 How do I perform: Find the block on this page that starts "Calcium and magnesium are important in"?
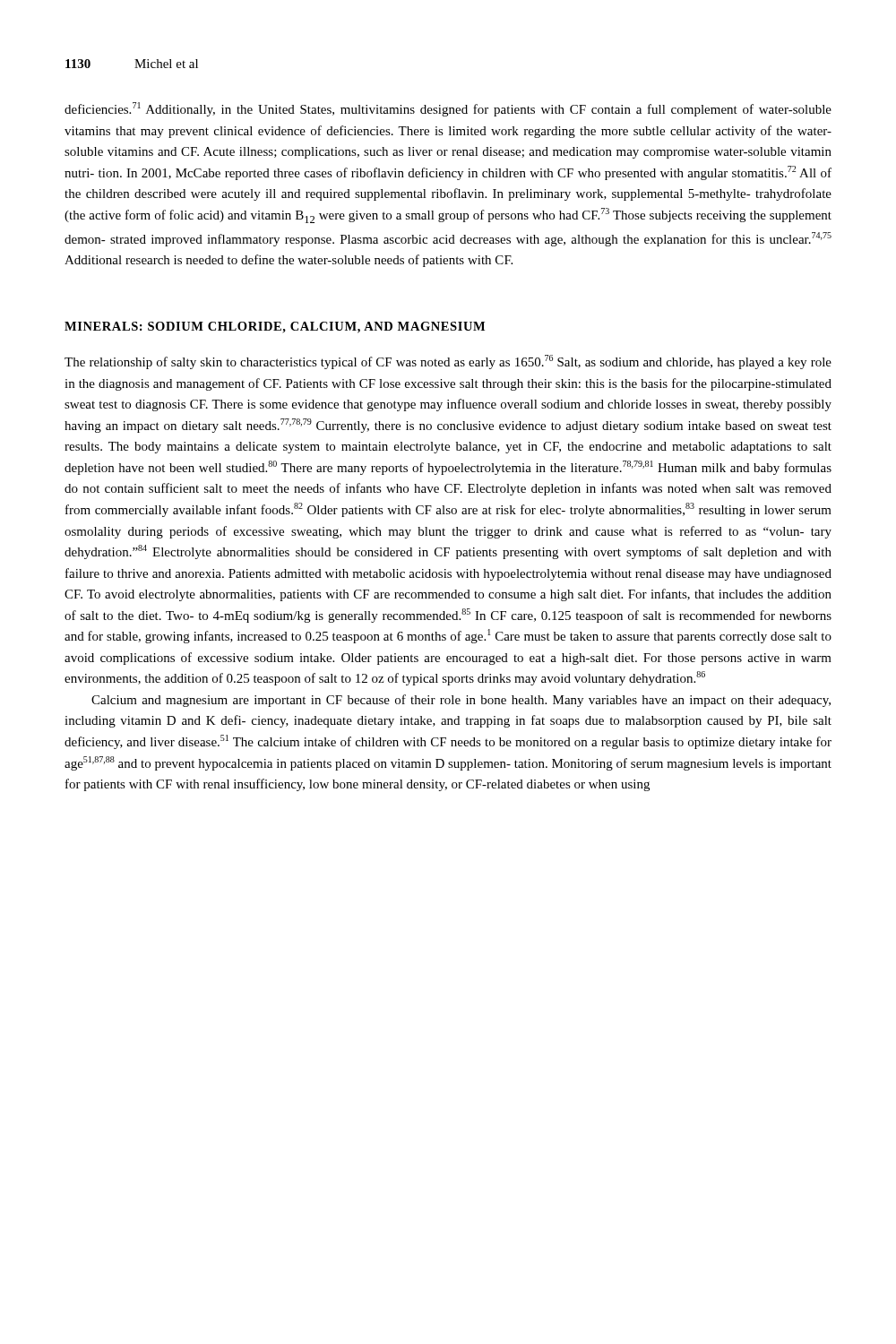pyautogui.click(x=448, y=742)
